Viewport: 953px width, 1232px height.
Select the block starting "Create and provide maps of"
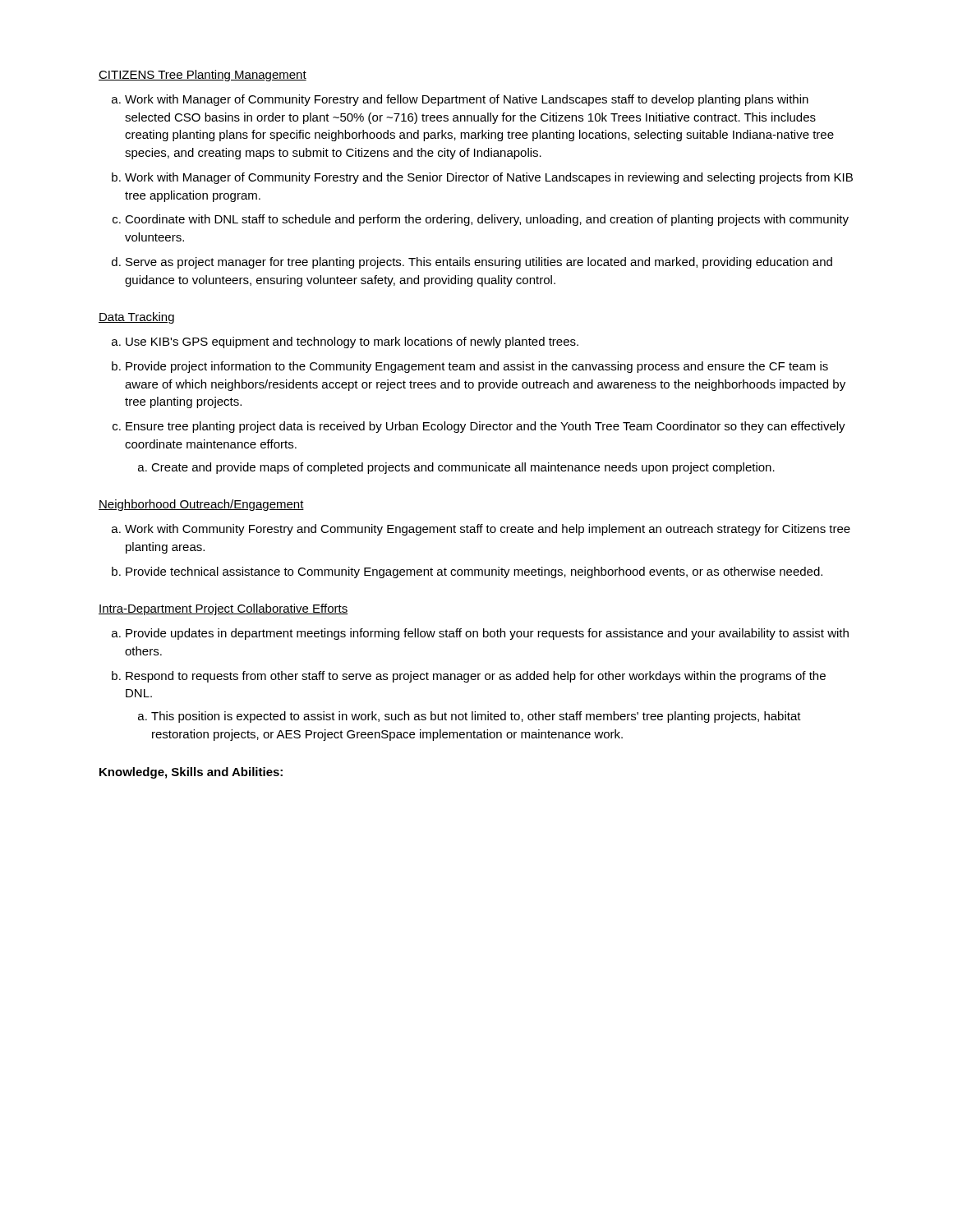click(x=463, y=466)
